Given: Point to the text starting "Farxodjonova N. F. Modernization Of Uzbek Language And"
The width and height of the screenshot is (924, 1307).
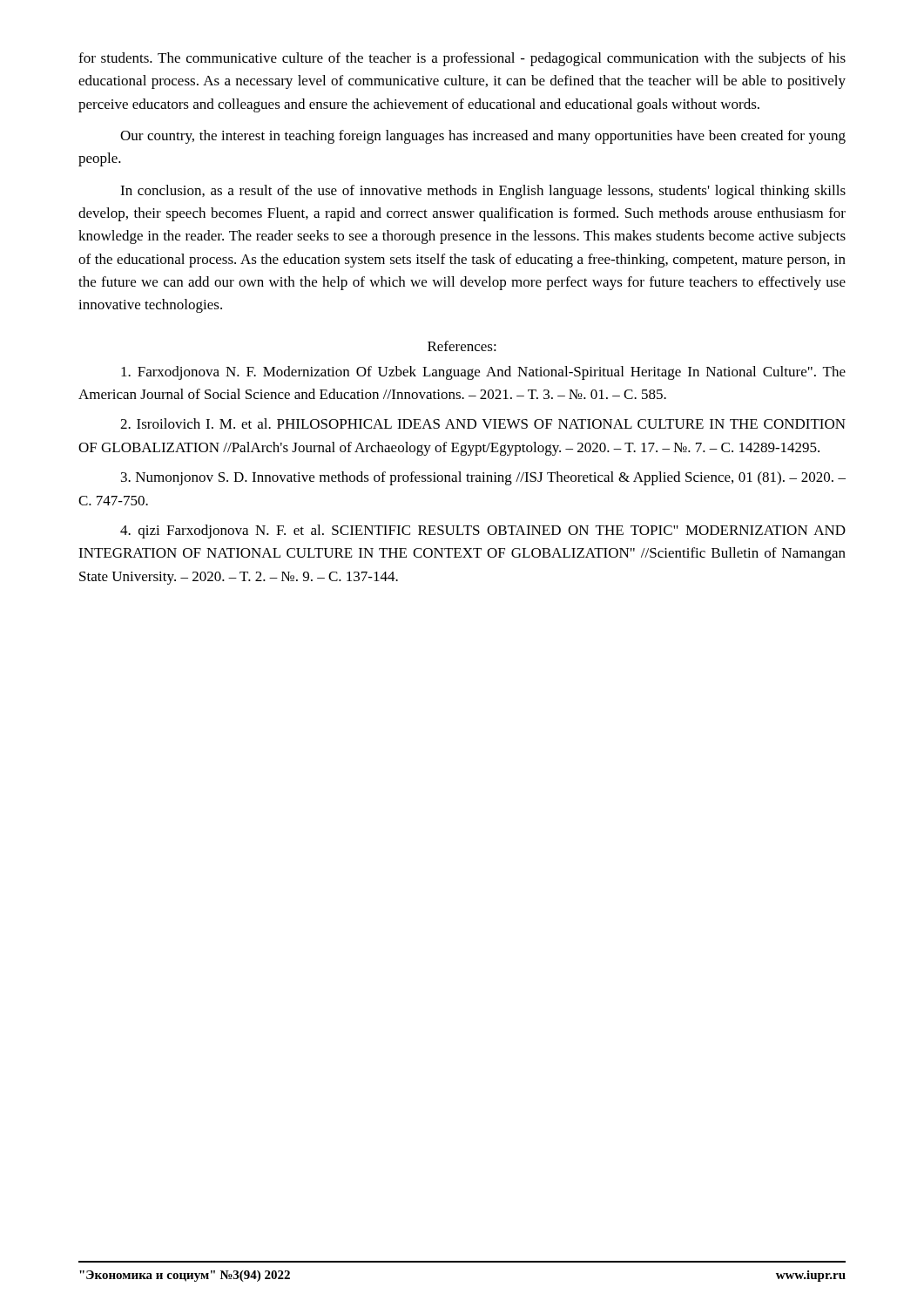Looking at the screenshot, I should 462,383.
